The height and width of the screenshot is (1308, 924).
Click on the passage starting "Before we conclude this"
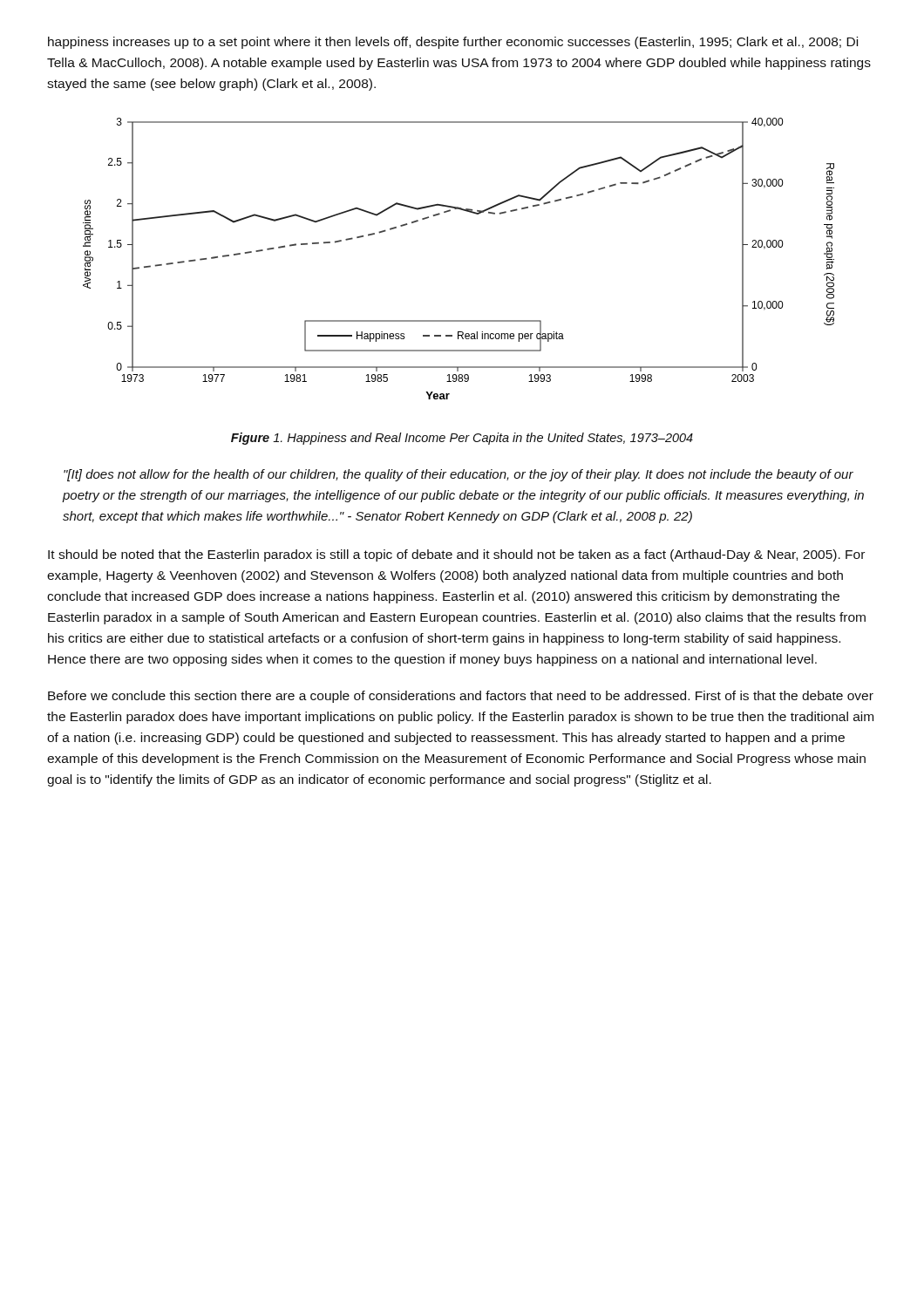[x=461, y=737]
